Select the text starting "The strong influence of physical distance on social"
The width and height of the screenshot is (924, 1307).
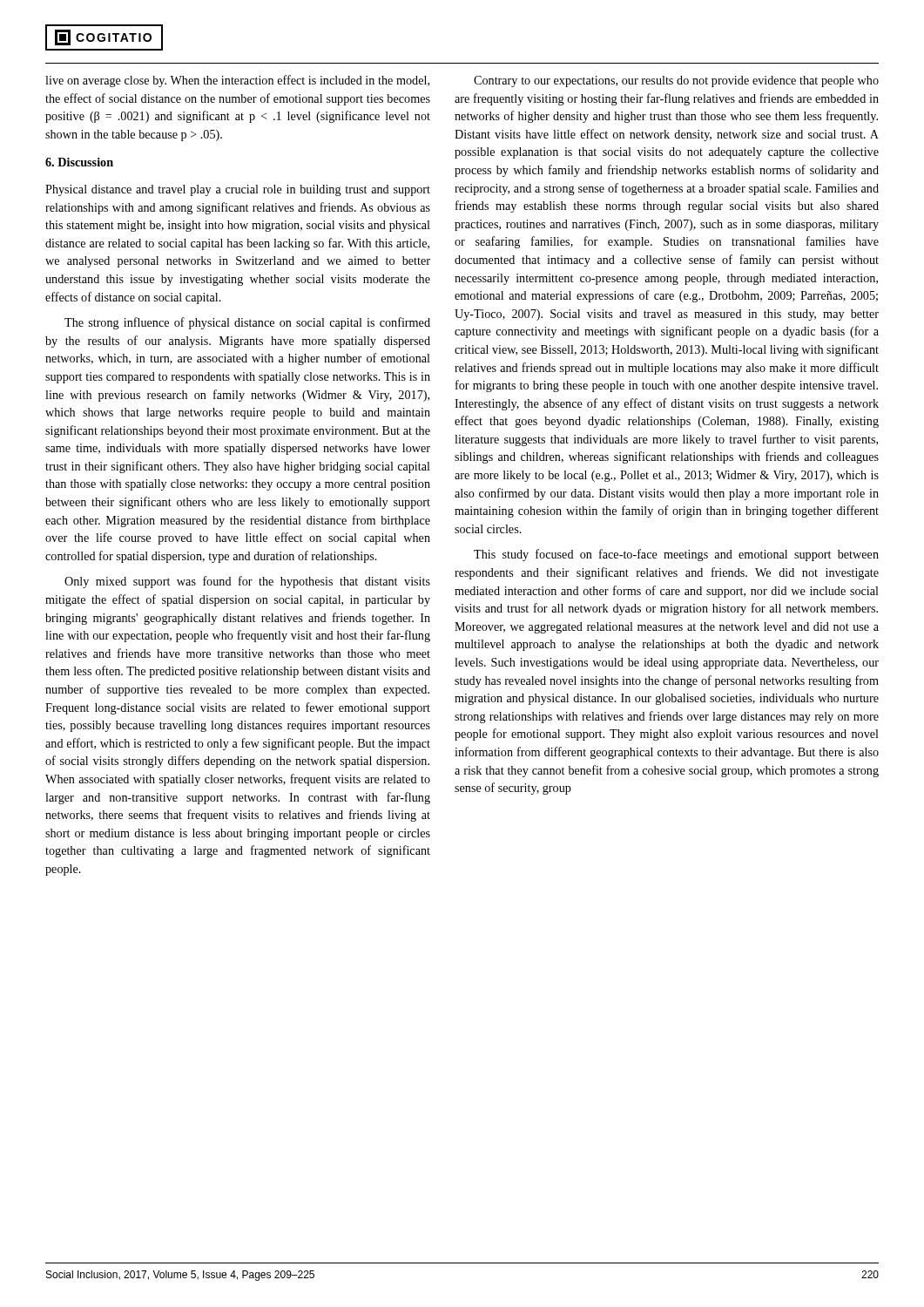click(x=238, y=439)
